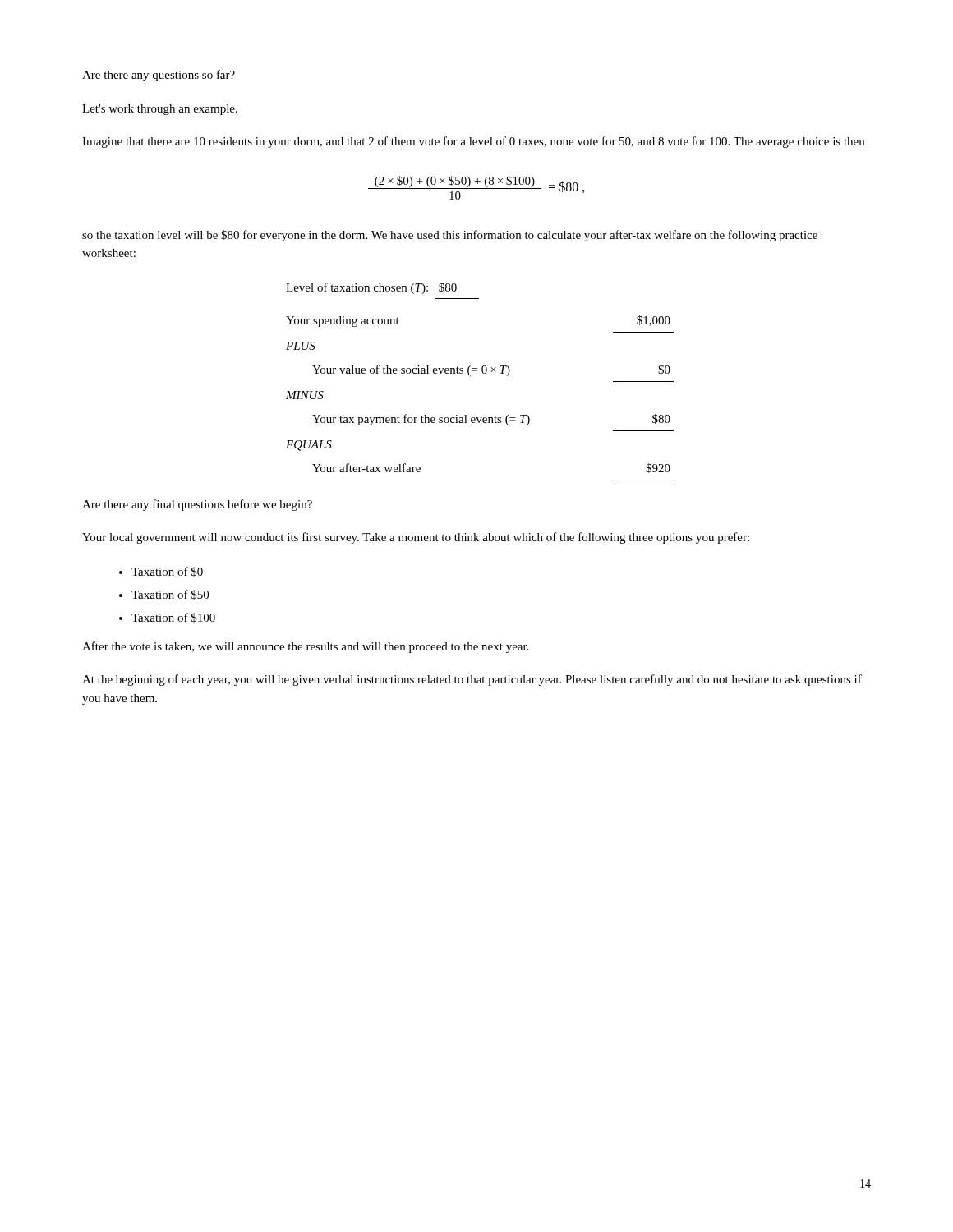Locate the text block starting "Imagine that there are 10 residents in"
The width and height of the screenshot is (953, 1232).
pos(473,141)
